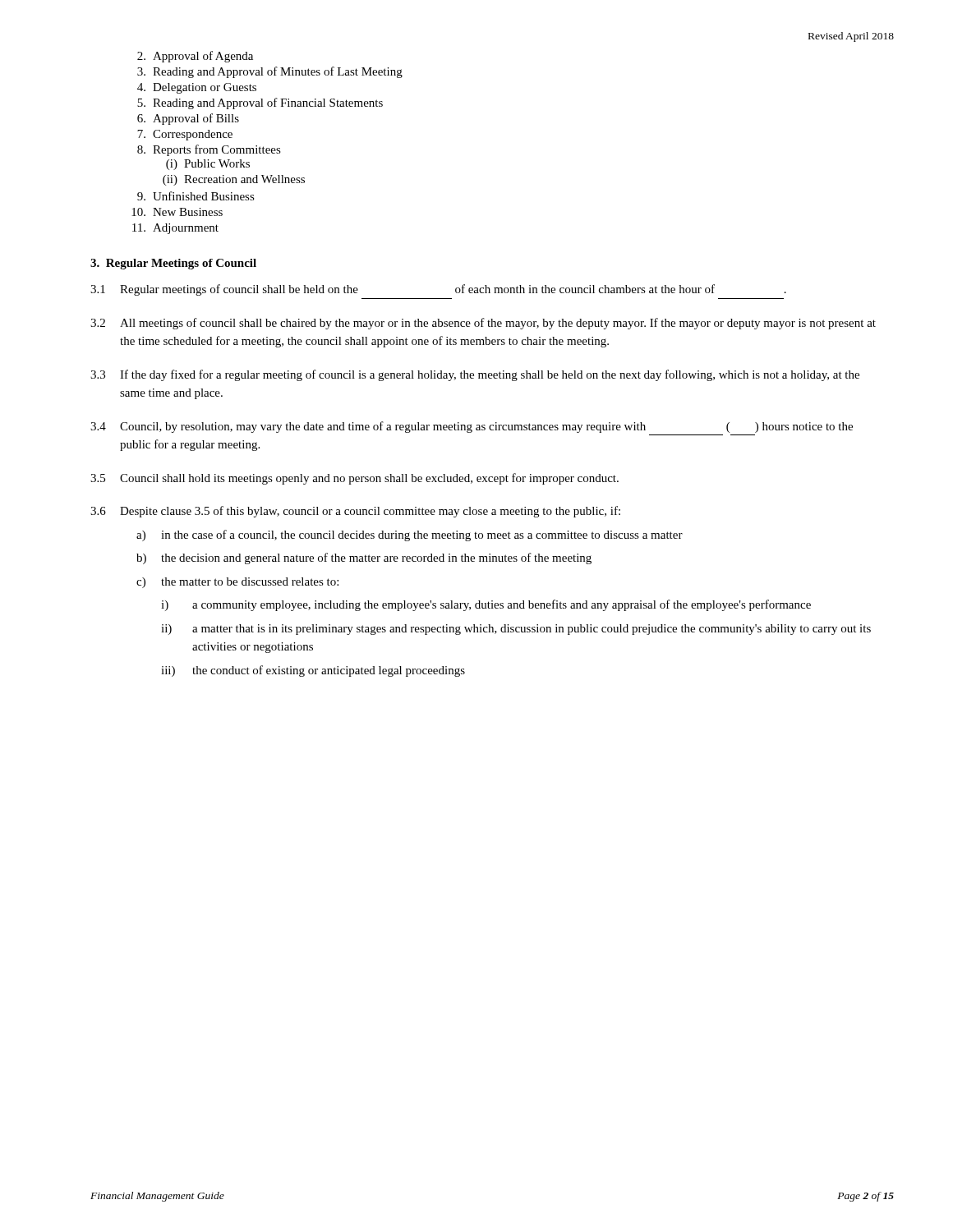Select the block starting "7. Correspondence"

click(x=174, y=134)
